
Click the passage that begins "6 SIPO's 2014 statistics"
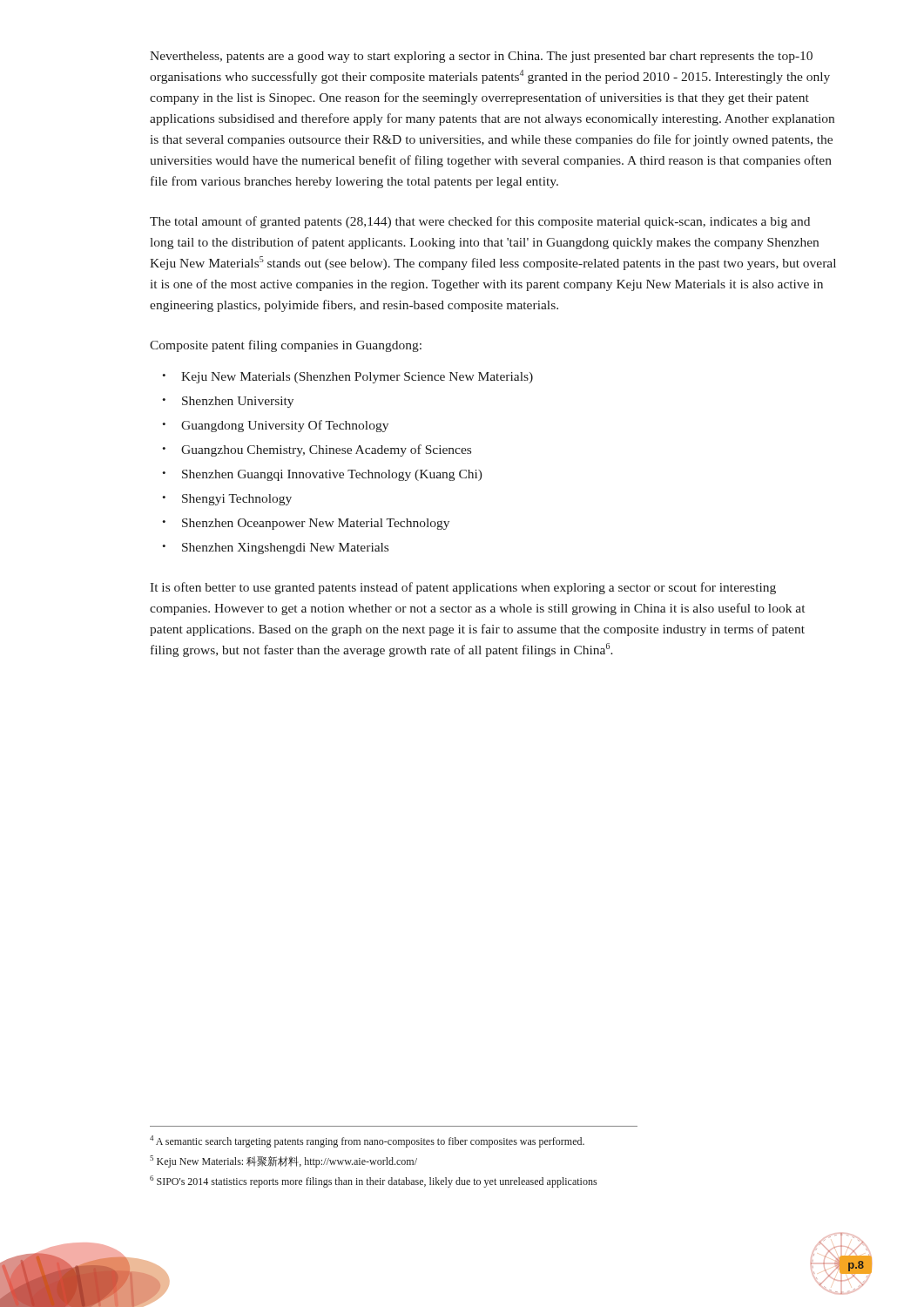373,1181
